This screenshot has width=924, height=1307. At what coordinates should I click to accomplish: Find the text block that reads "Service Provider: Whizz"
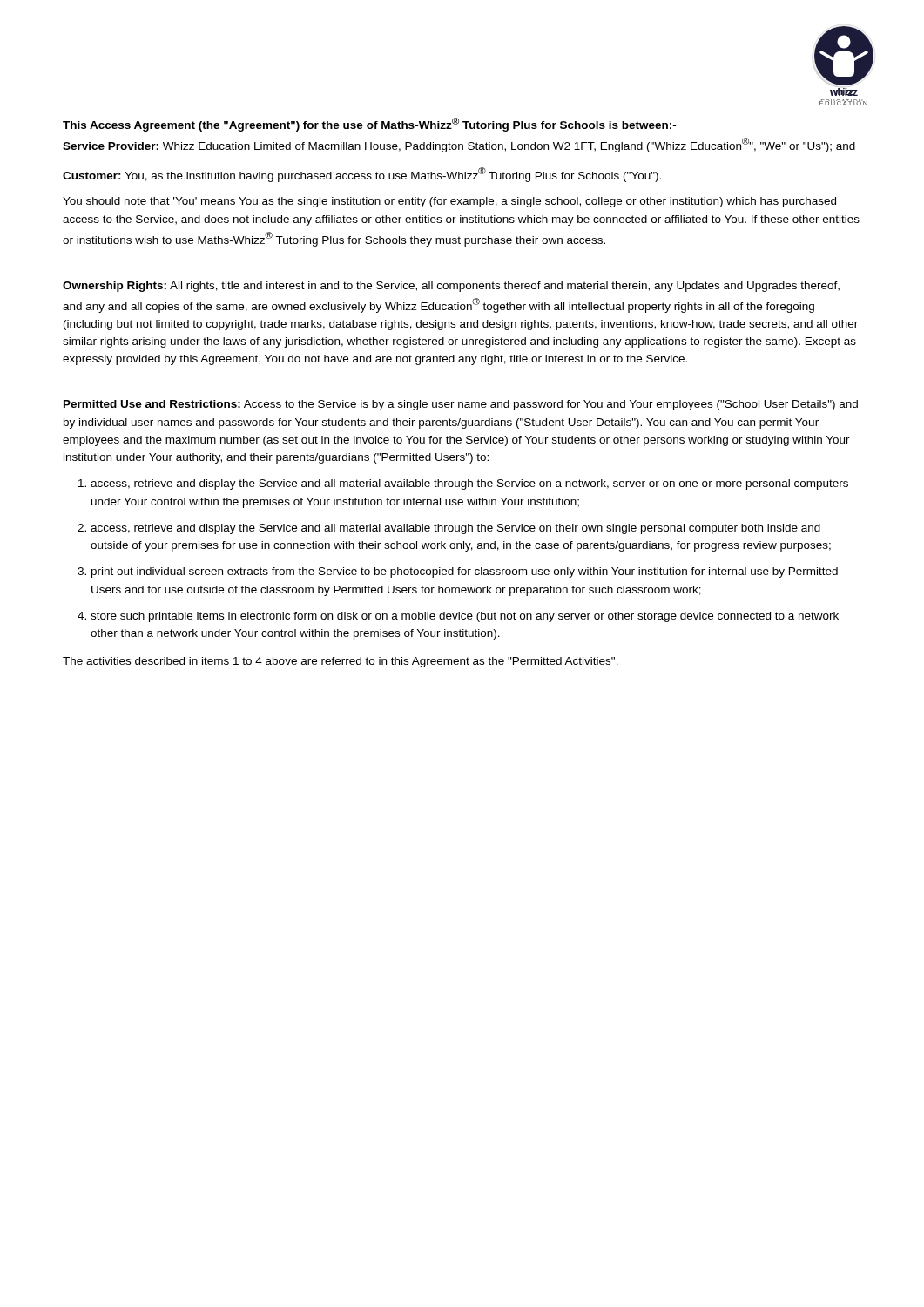click(x=462, y=144)
